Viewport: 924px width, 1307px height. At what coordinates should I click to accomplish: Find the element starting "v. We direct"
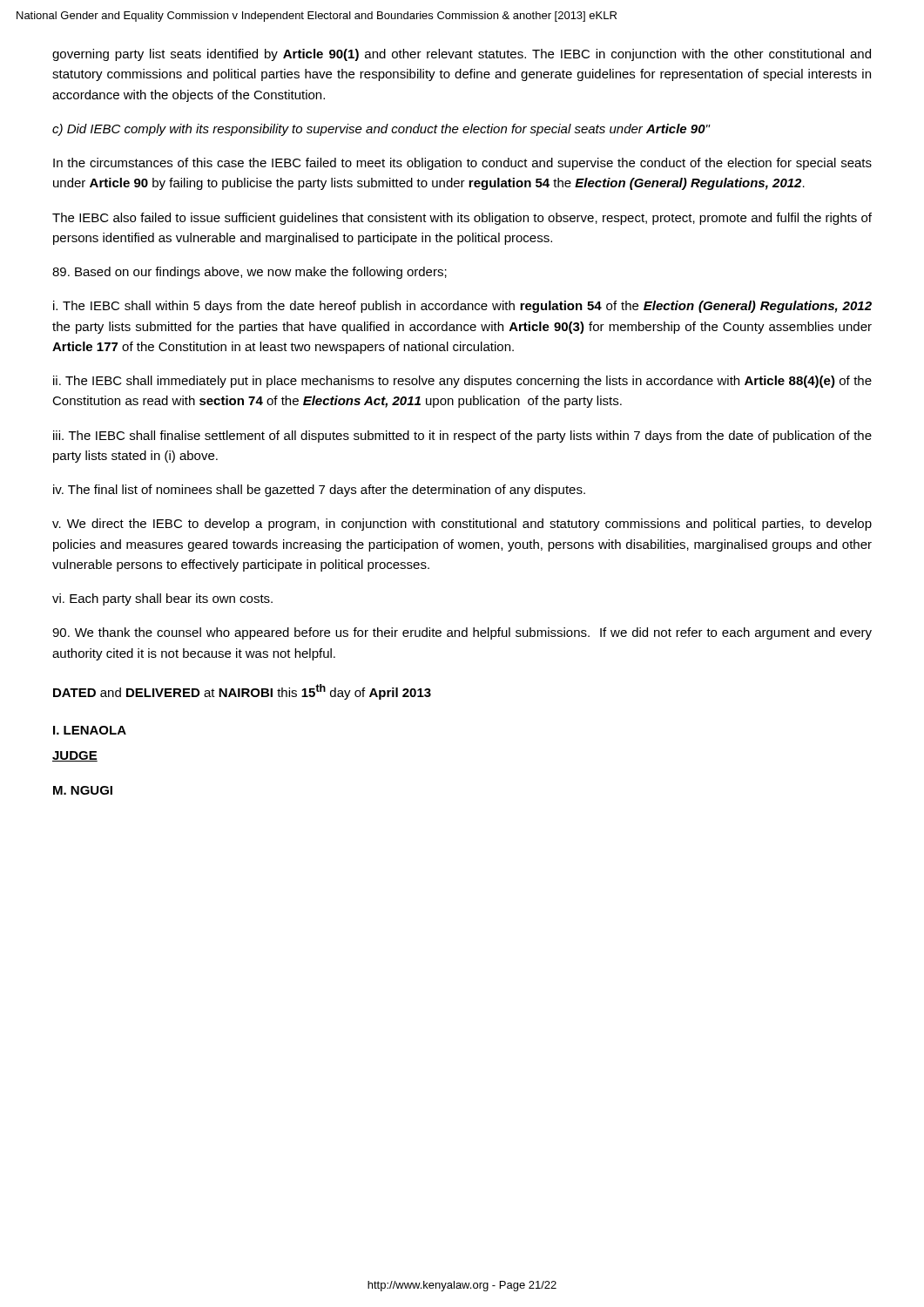pyautogui.click(x=462, y=544)
